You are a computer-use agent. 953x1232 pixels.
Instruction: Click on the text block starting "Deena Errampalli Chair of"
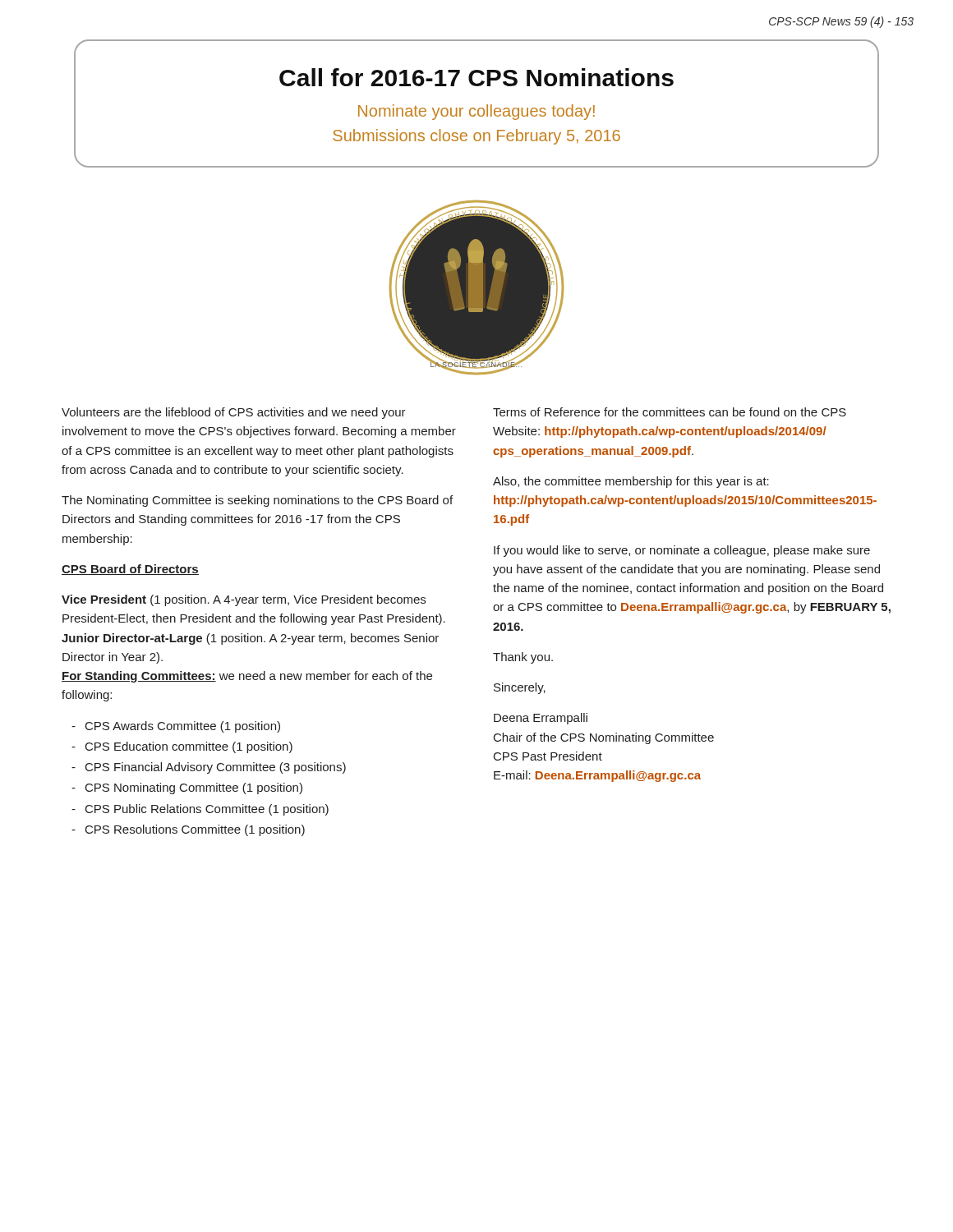pyautogui.click(x=692, y=746)
